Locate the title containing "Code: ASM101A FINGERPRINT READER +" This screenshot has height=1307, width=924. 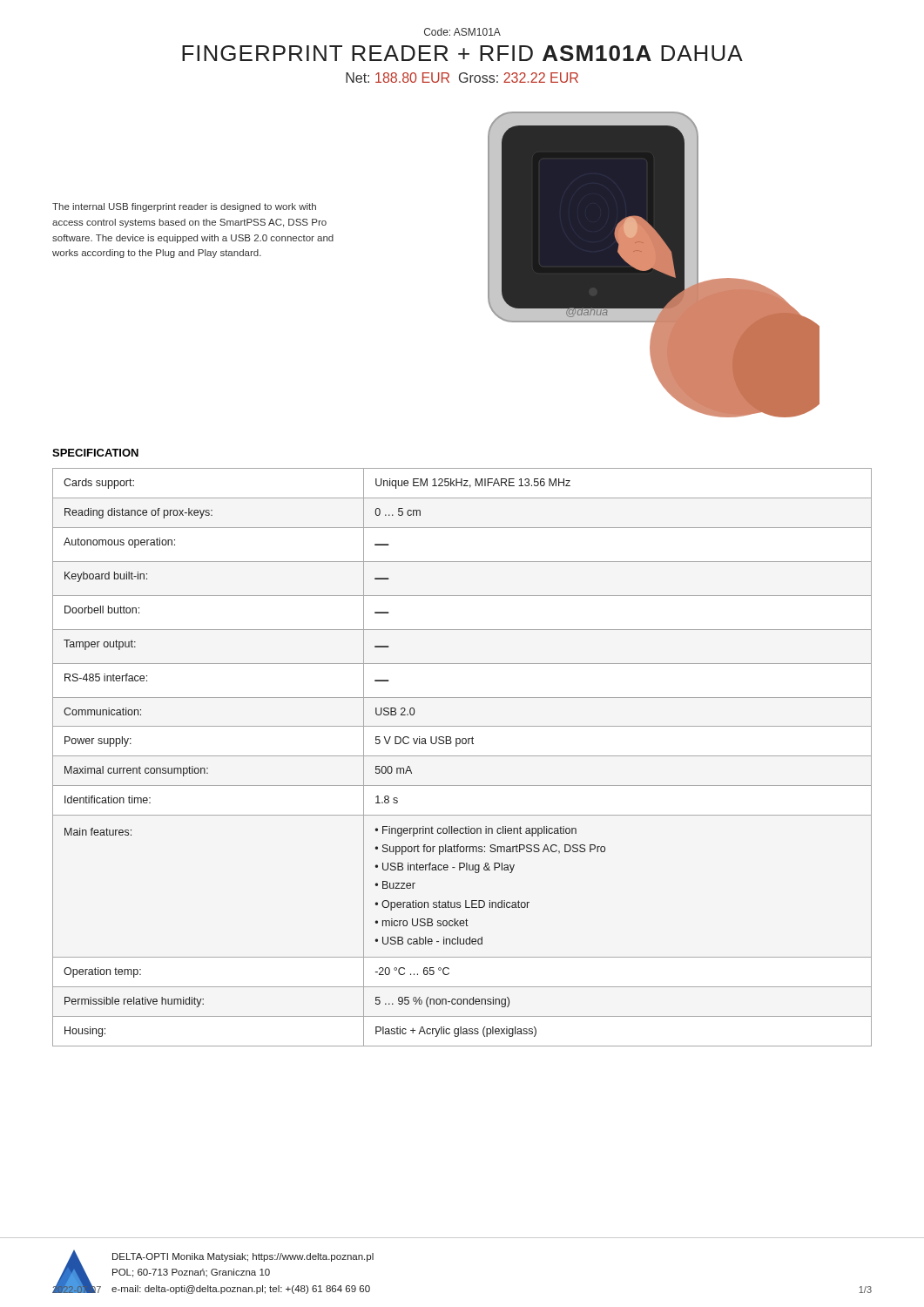[x=462, y=56]
